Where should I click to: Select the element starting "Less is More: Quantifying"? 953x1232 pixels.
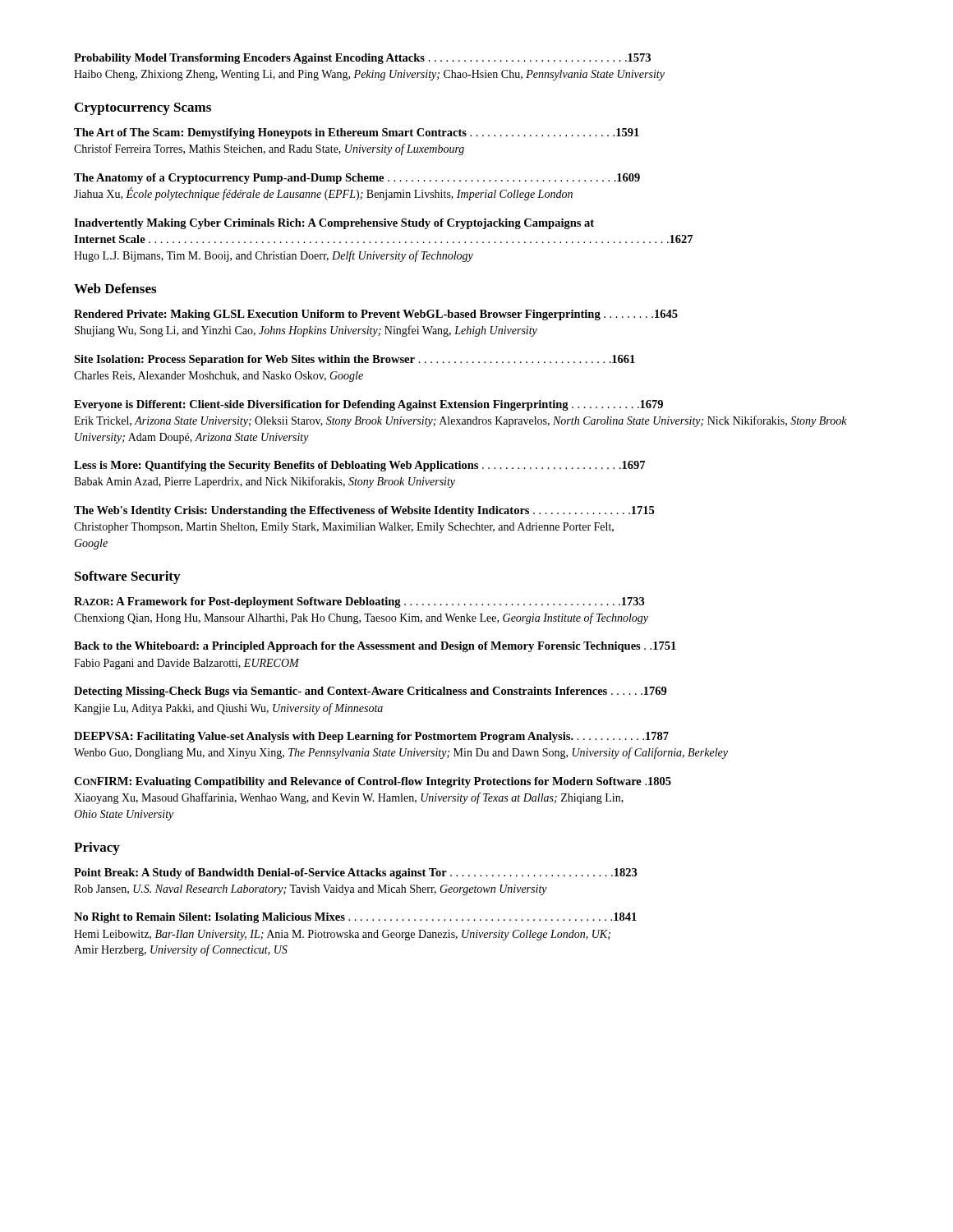pyautogui.click(x=476, y=474)
